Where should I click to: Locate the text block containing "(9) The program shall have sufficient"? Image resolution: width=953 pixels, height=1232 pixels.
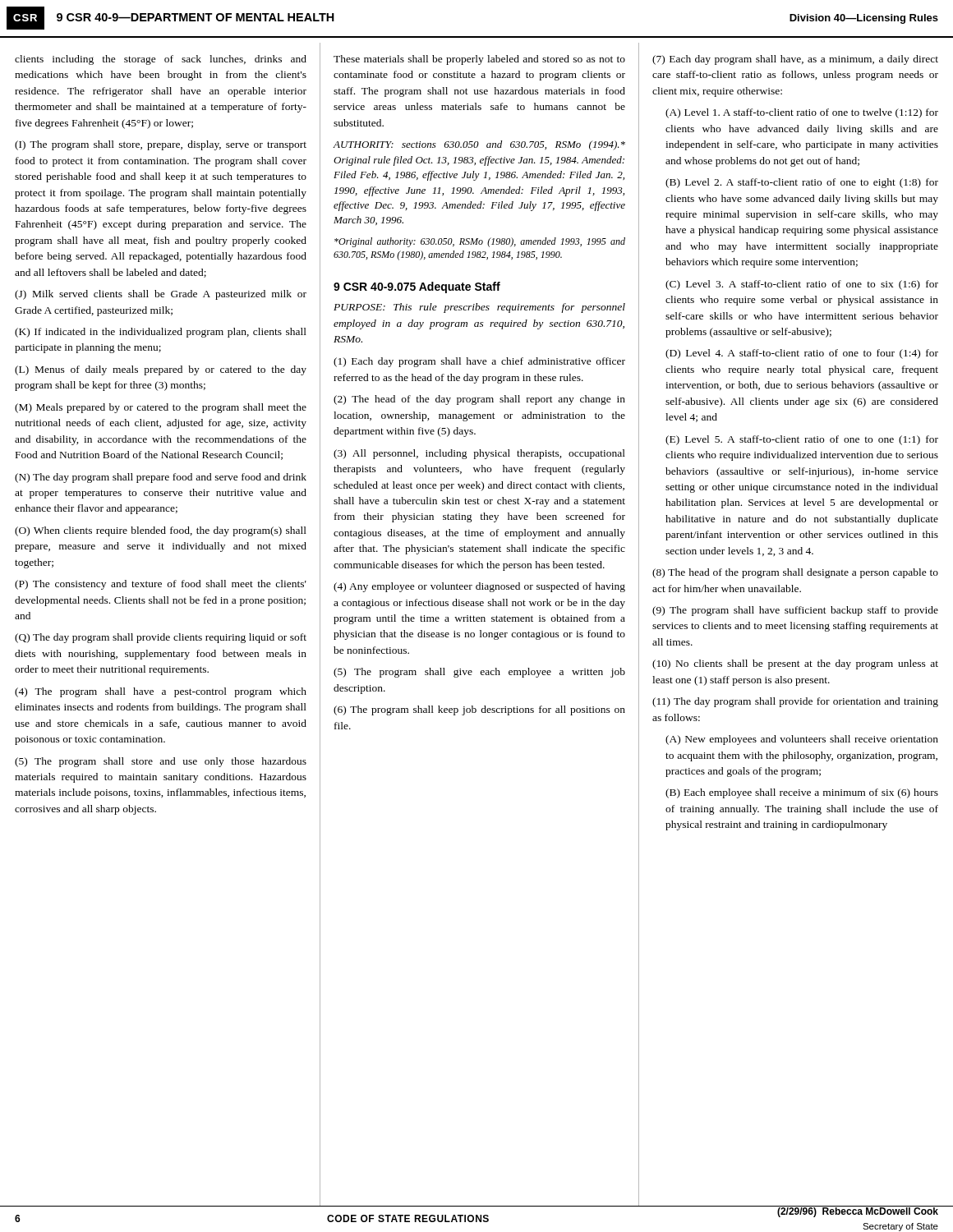point(795,626)
